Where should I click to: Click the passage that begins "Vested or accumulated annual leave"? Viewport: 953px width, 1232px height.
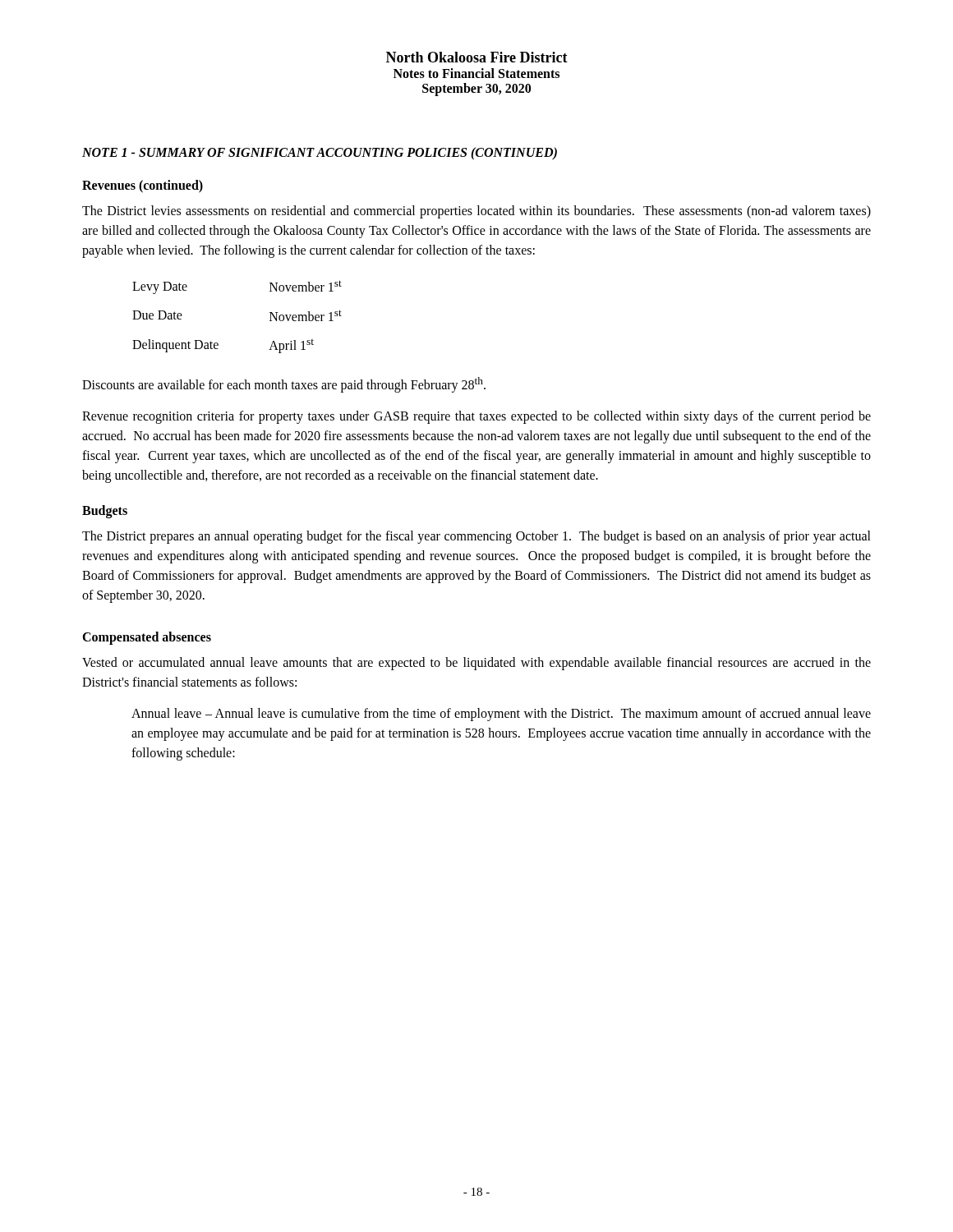click(476, 673)
